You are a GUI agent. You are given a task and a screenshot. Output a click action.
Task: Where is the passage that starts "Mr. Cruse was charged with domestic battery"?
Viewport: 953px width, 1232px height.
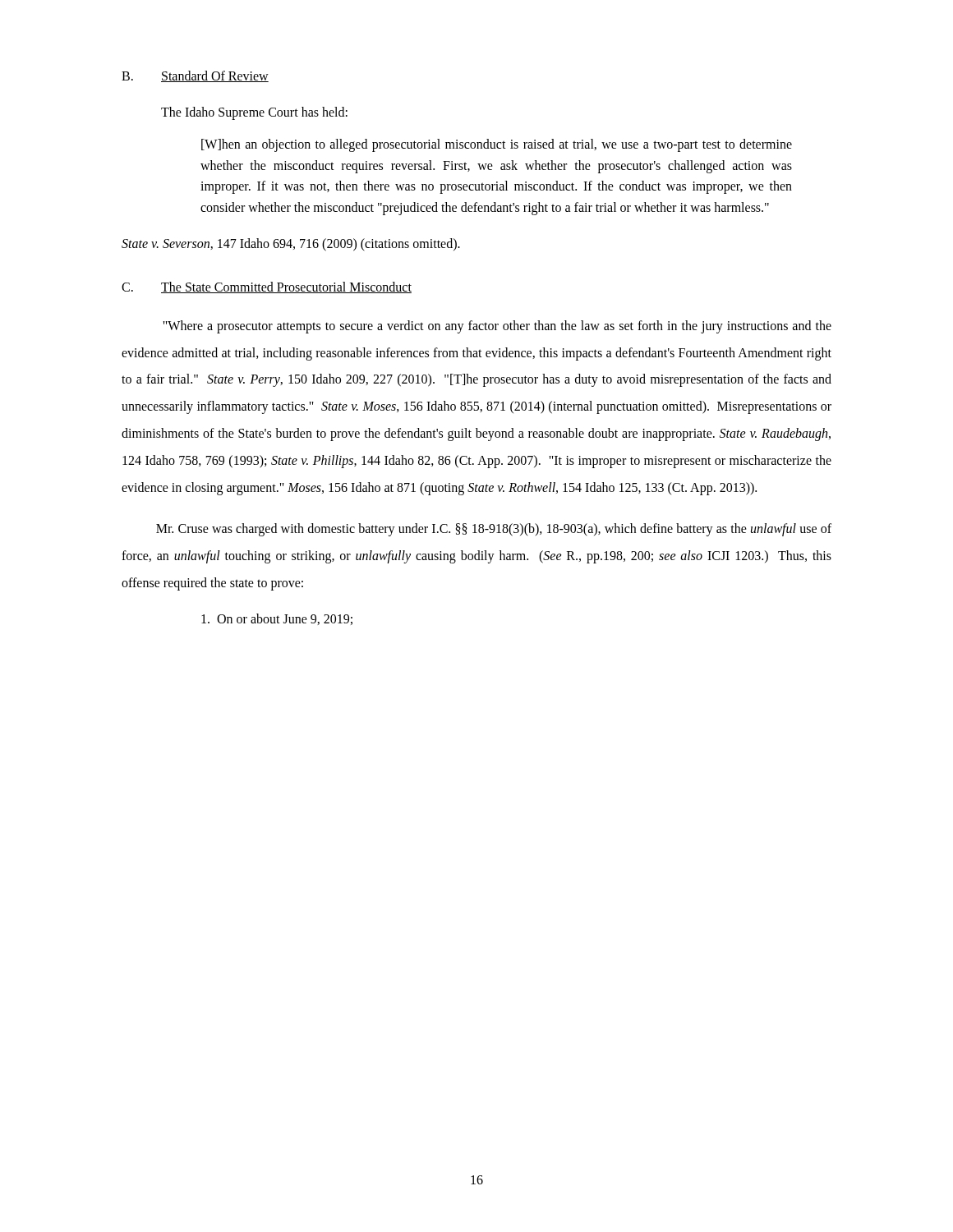tap(476, 556)
